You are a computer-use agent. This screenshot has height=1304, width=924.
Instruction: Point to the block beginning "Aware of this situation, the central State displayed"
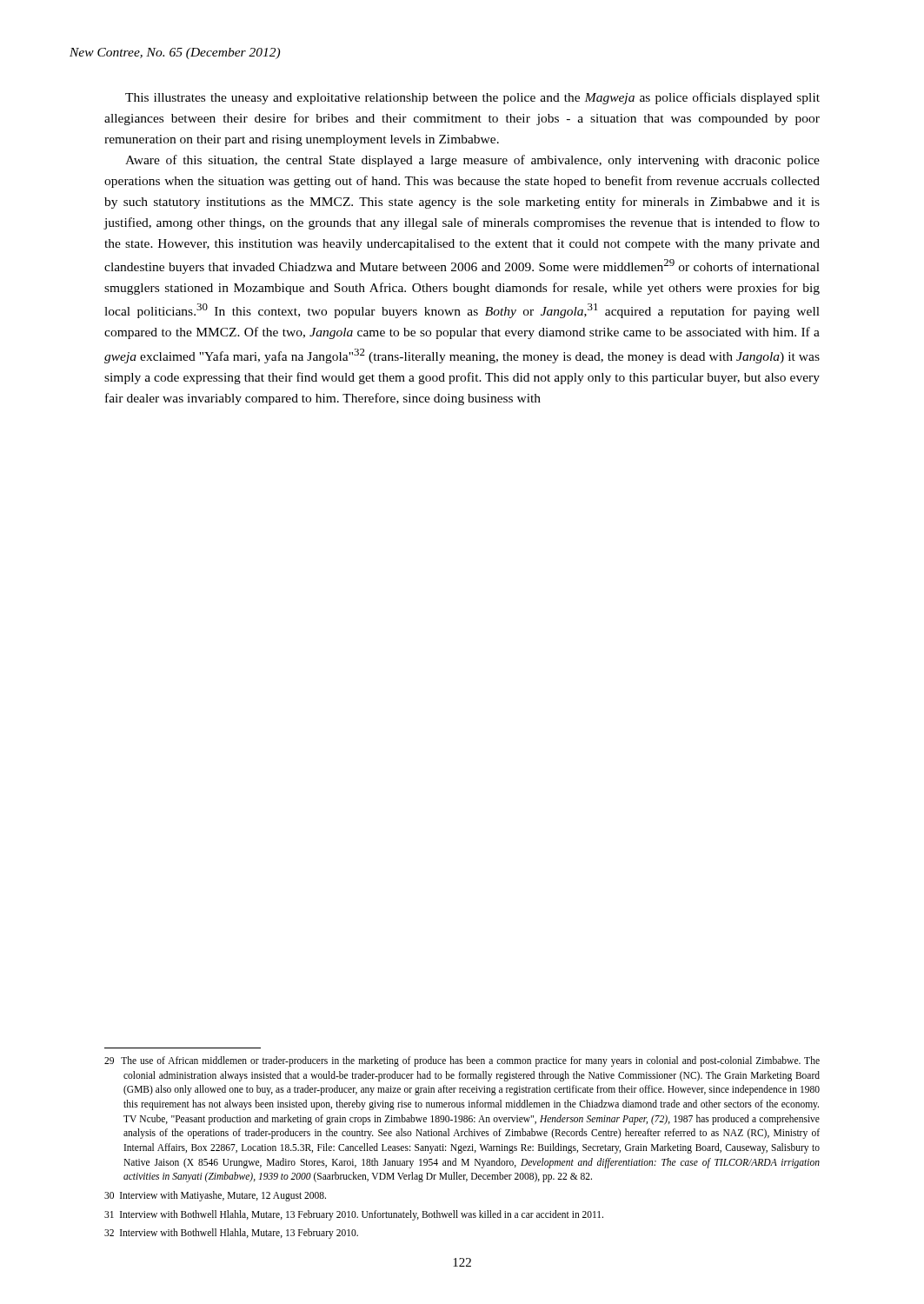coord(462,279)
